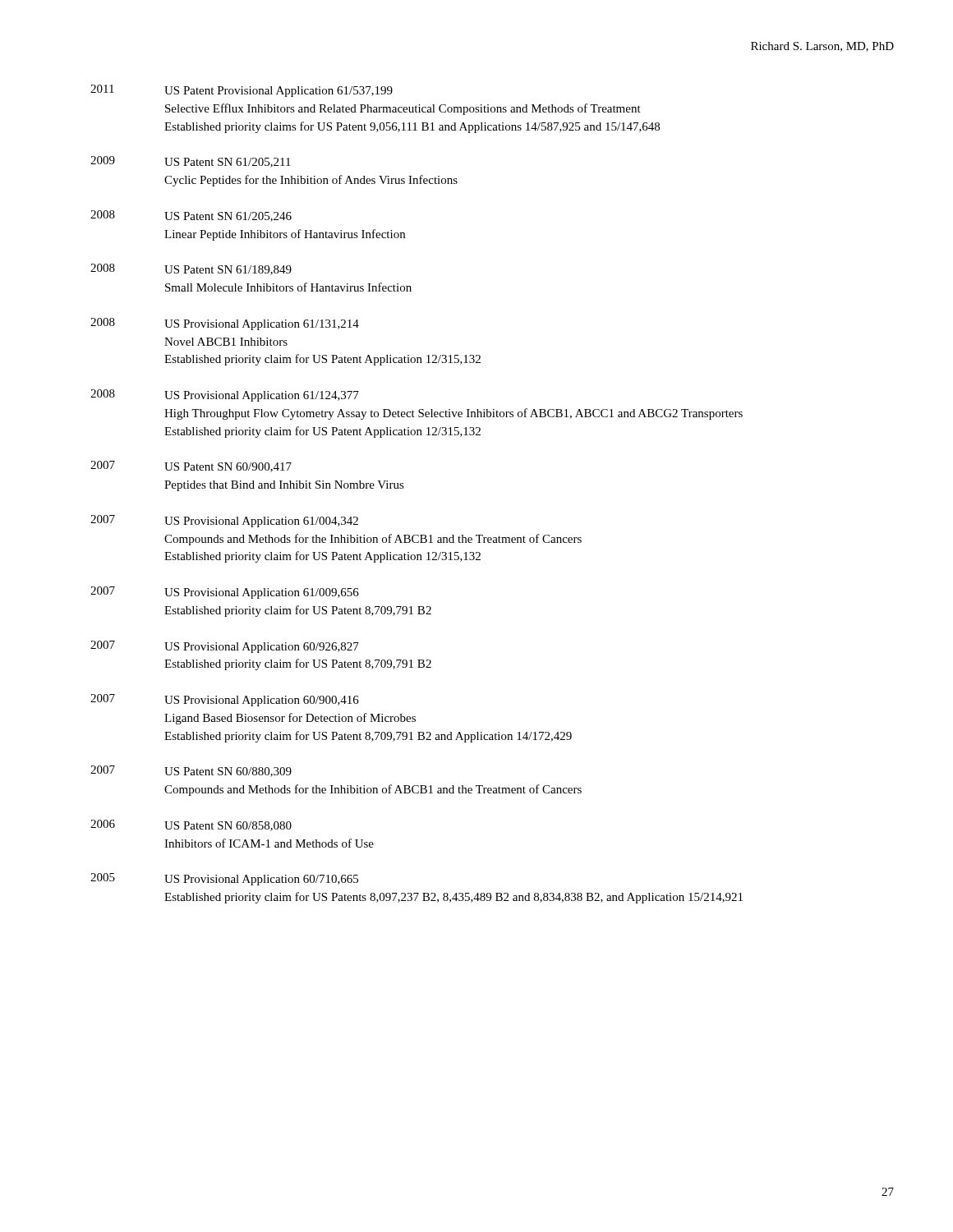The height and width of the screenshot is (1232, 953).
Task: Point to the block beginning "2007 US Provisional Application 60/926,827 Established priority claim"
Action: [225, 647]
